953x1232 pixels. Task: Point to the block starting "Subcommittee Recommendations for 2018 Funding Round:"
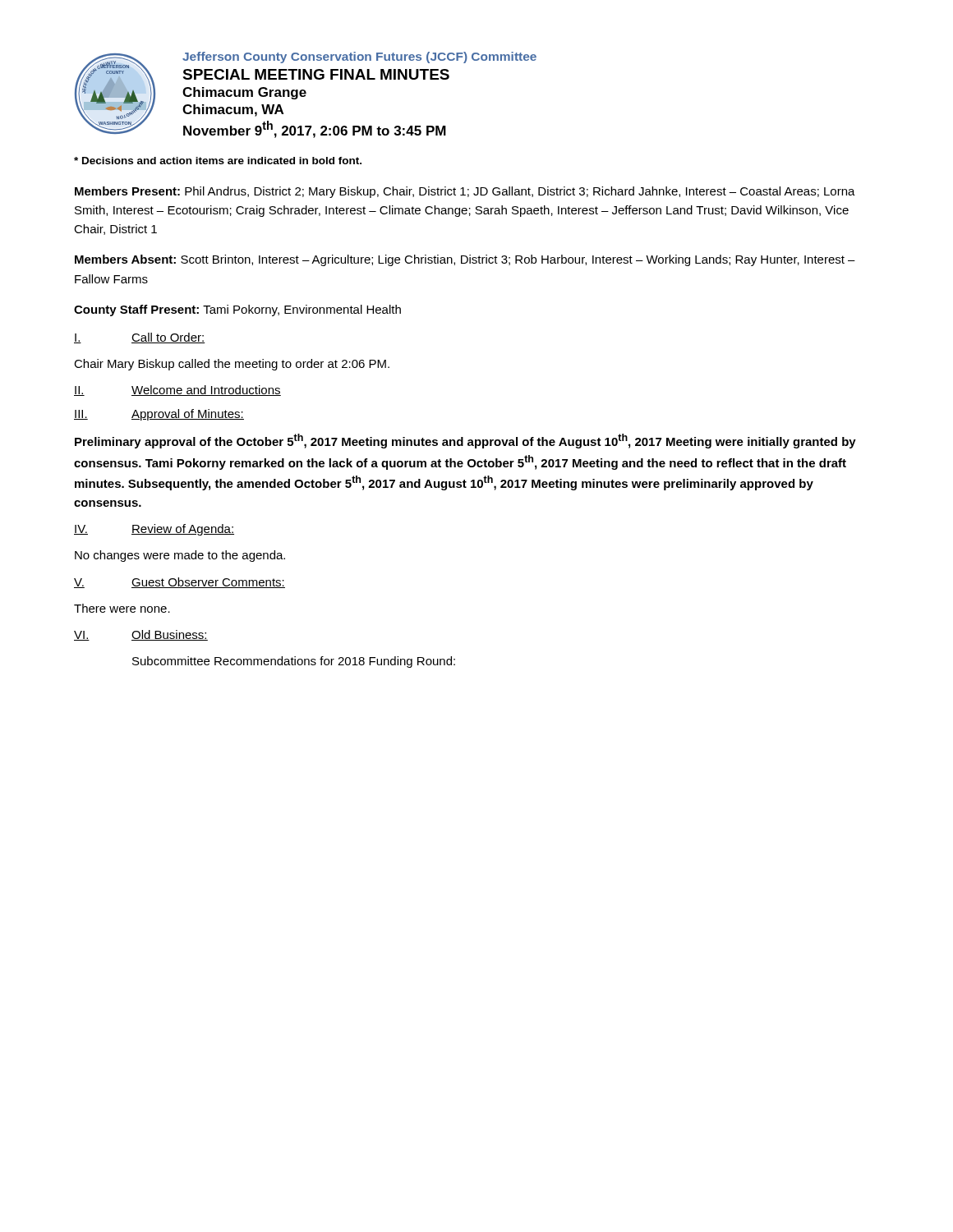(294, 661)
